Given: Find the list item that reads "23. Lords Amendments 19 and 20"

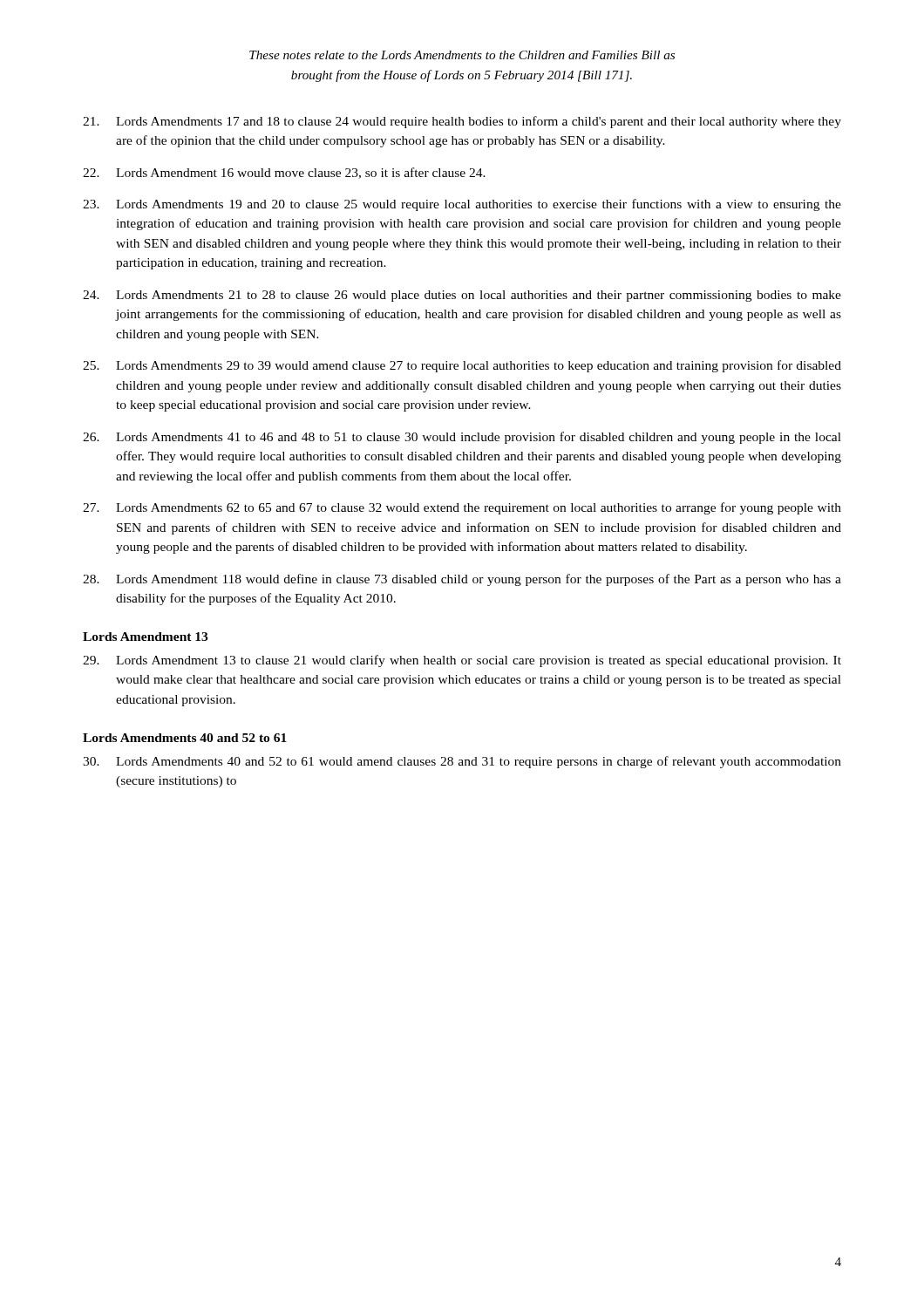Looking at the screenshot, I should point(462,234).
